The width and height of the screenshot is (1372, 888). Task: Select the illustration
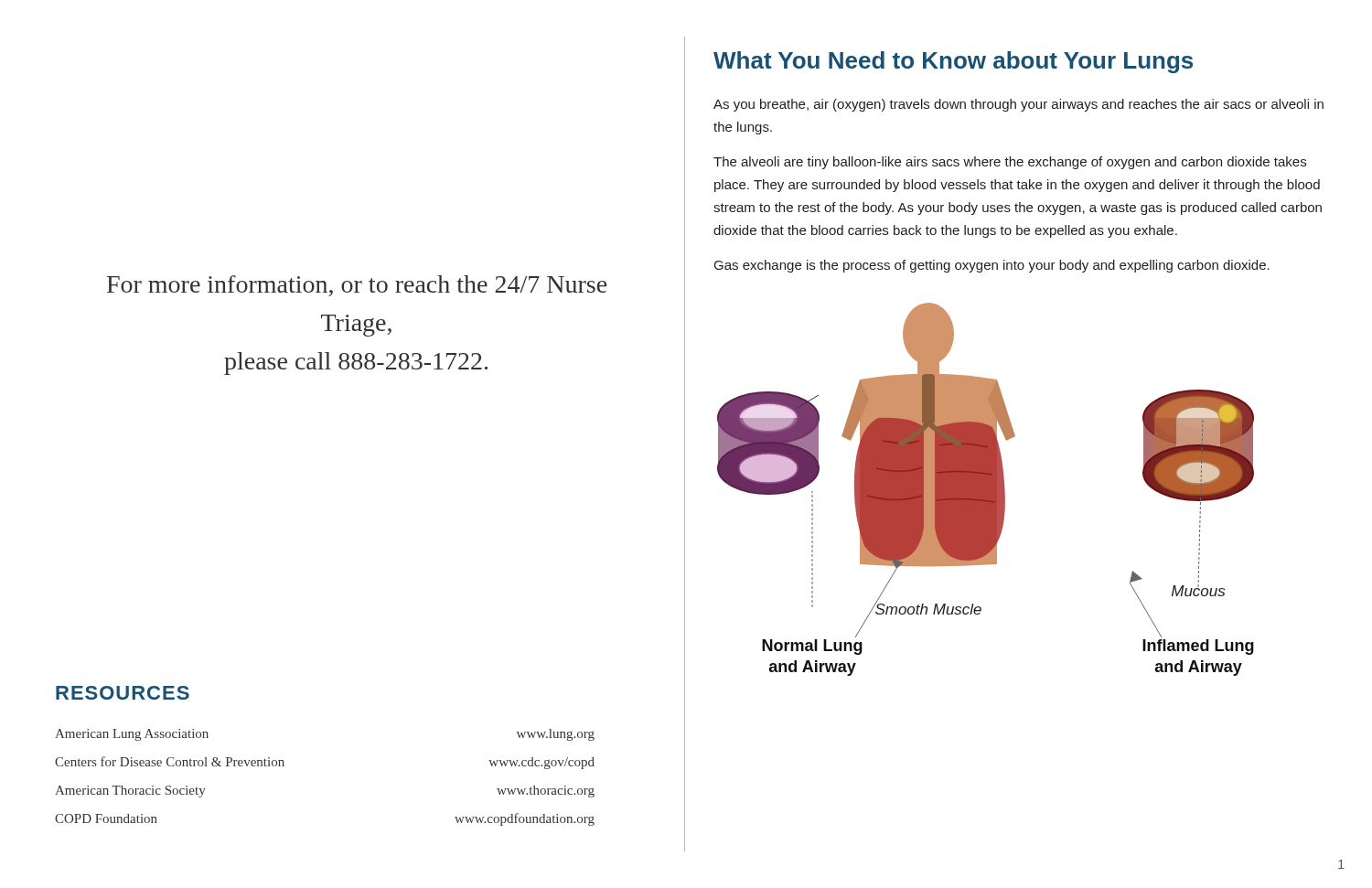(x=1015, y=502)
